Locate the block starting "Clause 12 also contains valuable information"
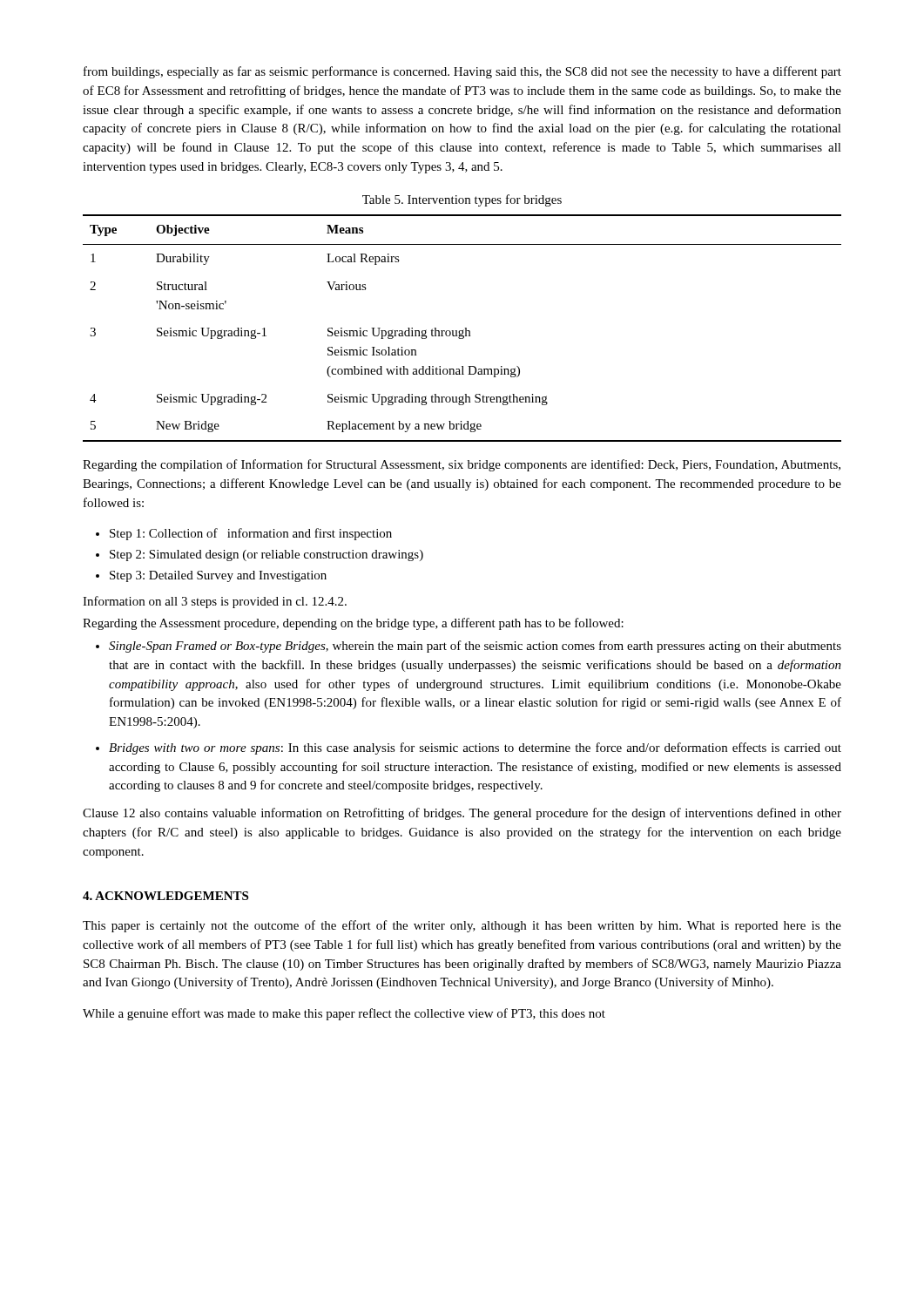 click(x=462, y=832)
